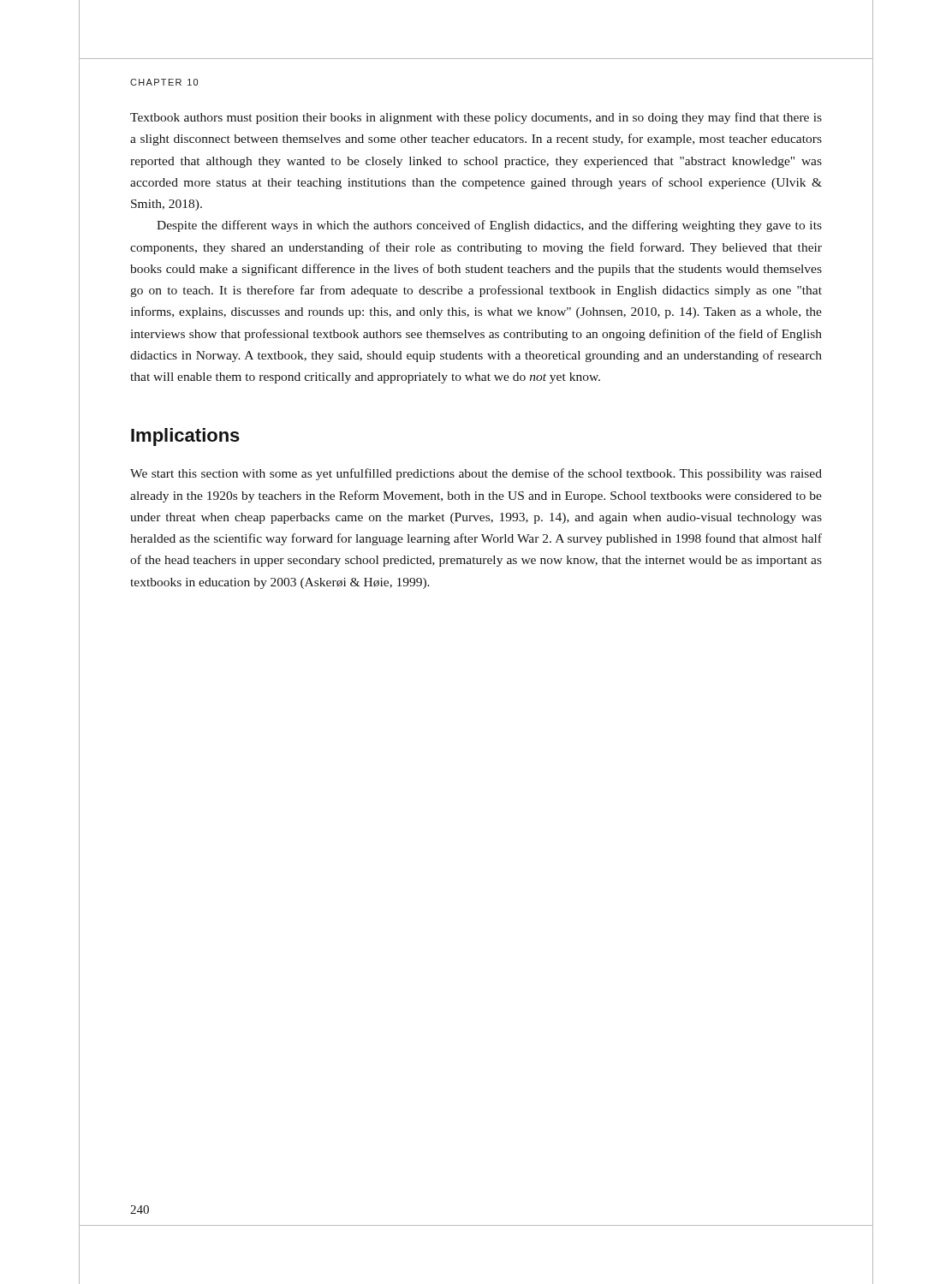This screenshot has height=1284, width=952.
Task: Find the block on this page that starts "We start this section"
Action: [476, 527]
